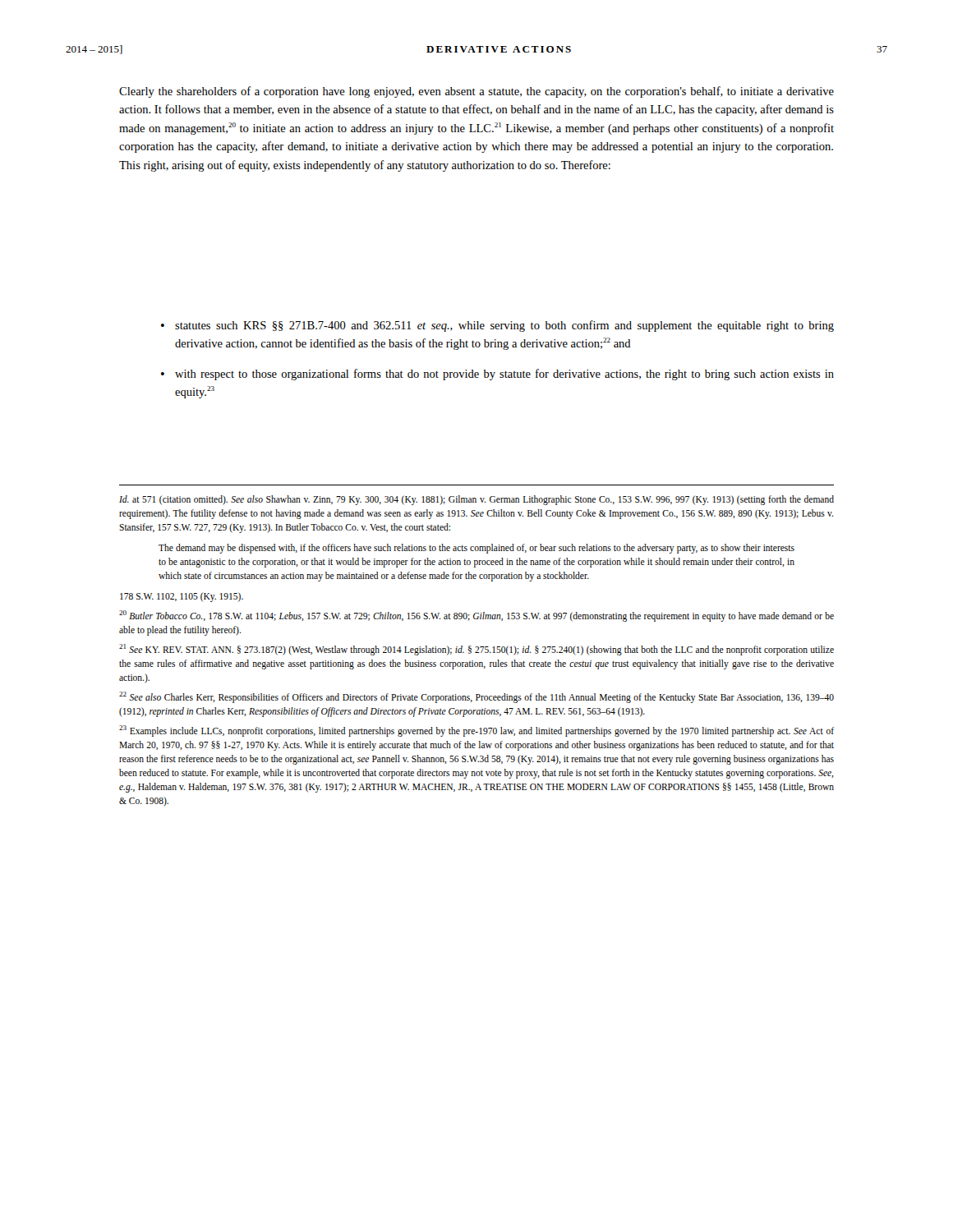Find the text block that reads "Clearly the shareholders of a corporation have long"
The height and width of the screenshot is (1232, 953).
(x=476, y=128)
